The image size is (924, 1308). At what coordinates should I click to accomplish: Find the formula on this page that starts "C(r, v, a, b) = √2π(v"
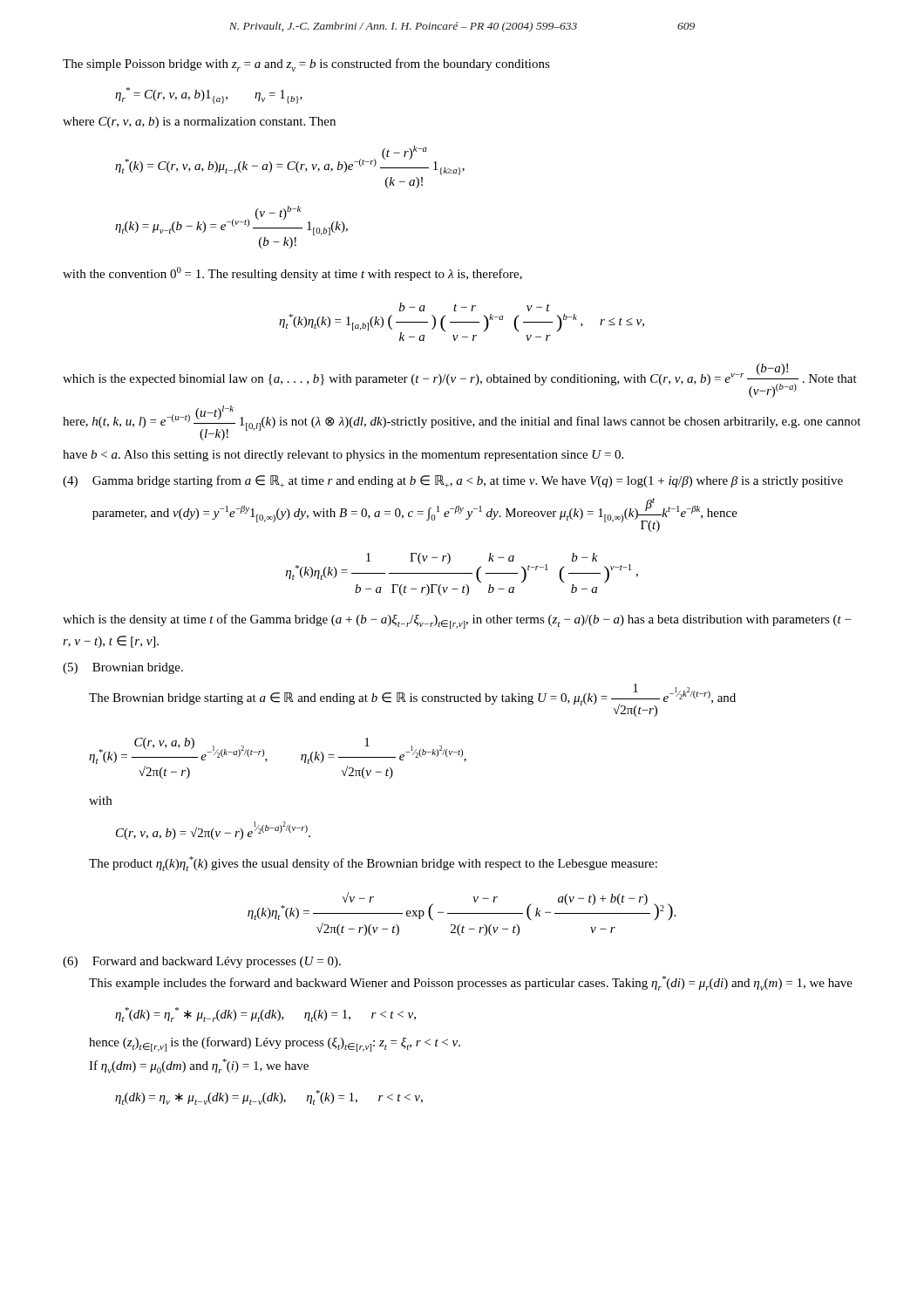(213, 830)
